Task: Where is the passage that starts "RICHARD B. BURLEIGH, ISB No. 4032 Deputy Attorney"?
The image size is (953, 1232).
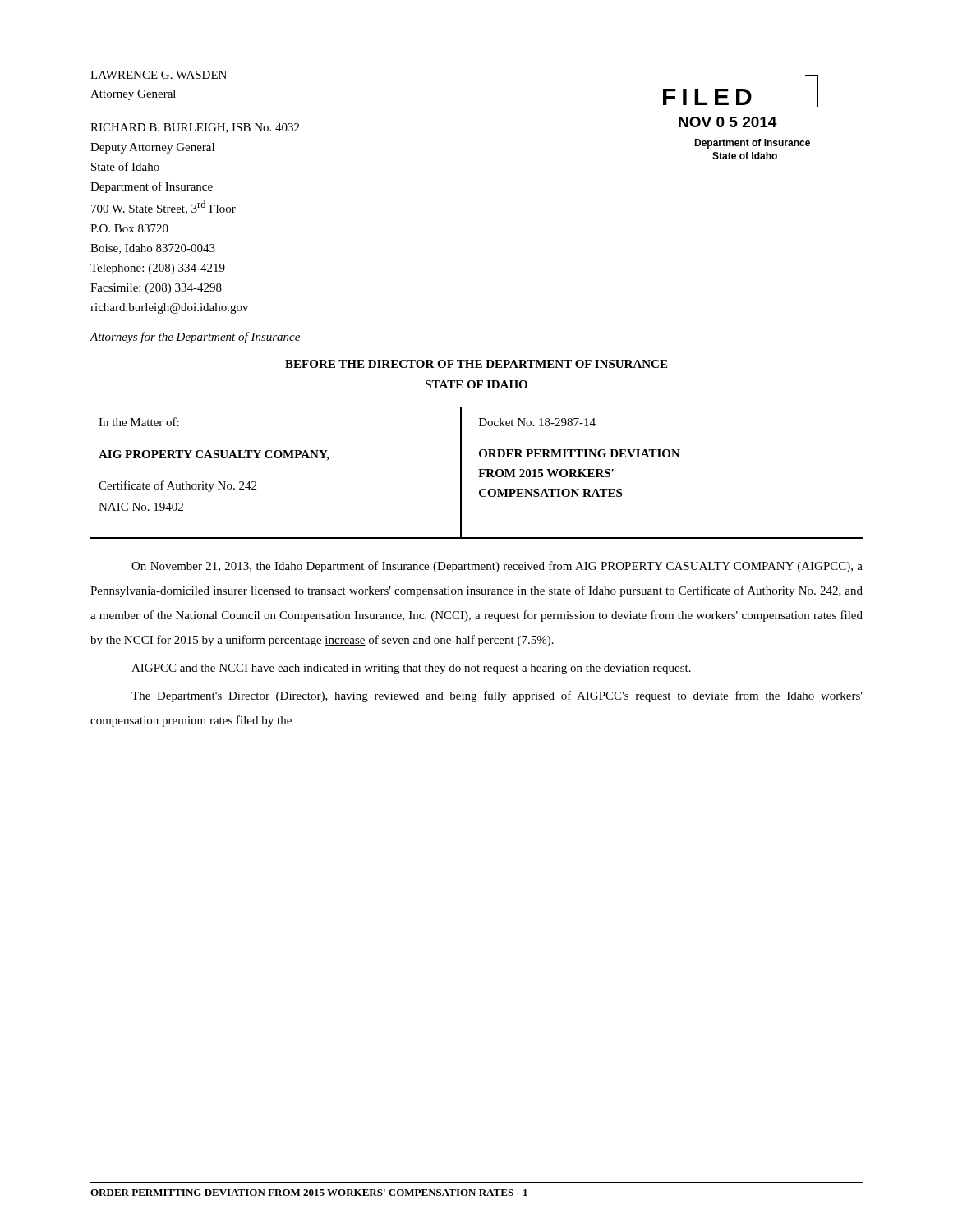Action: pyautogui.click(x=195, y=217)
